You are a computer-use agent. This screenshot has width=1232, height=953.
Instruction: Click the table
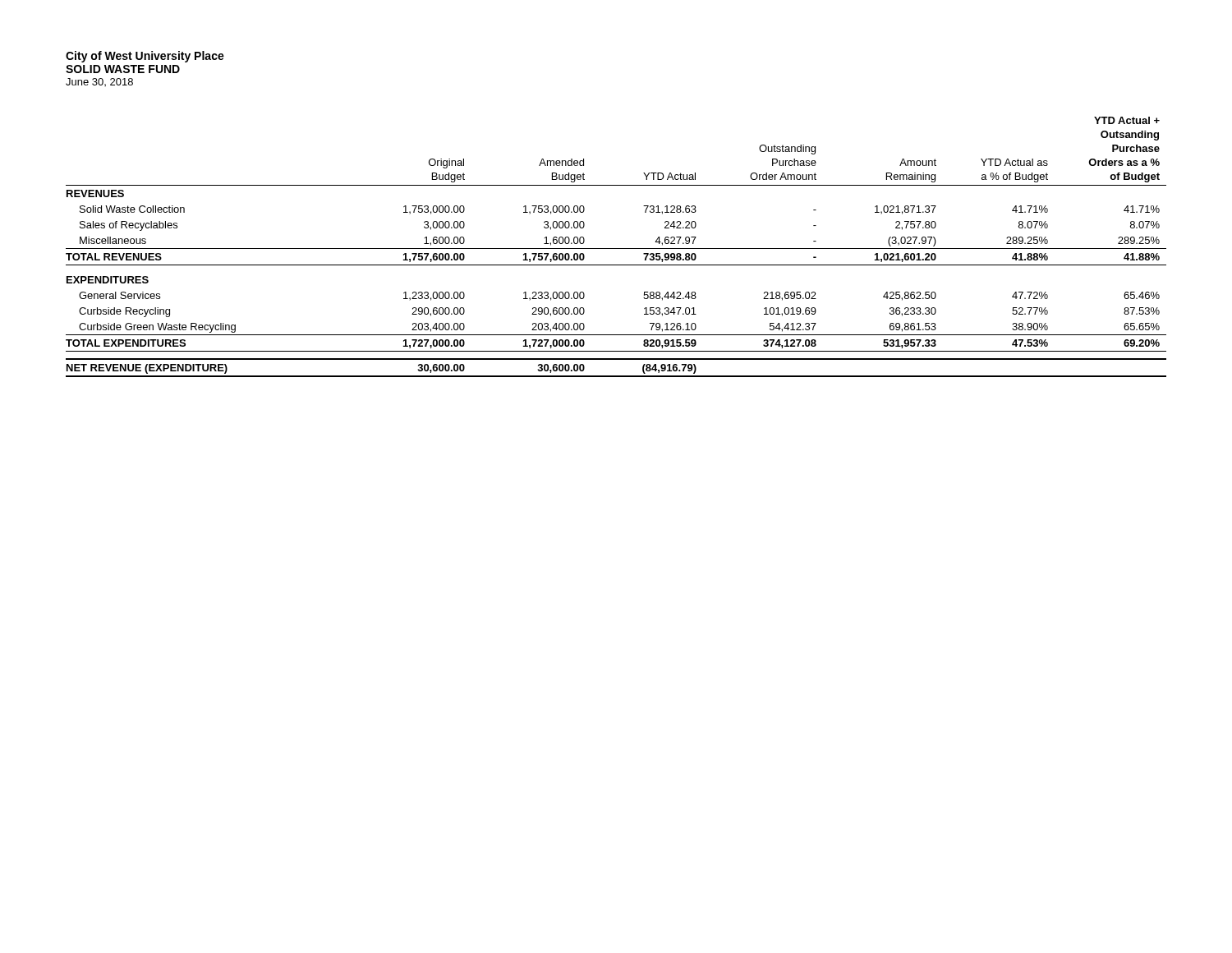616,245
